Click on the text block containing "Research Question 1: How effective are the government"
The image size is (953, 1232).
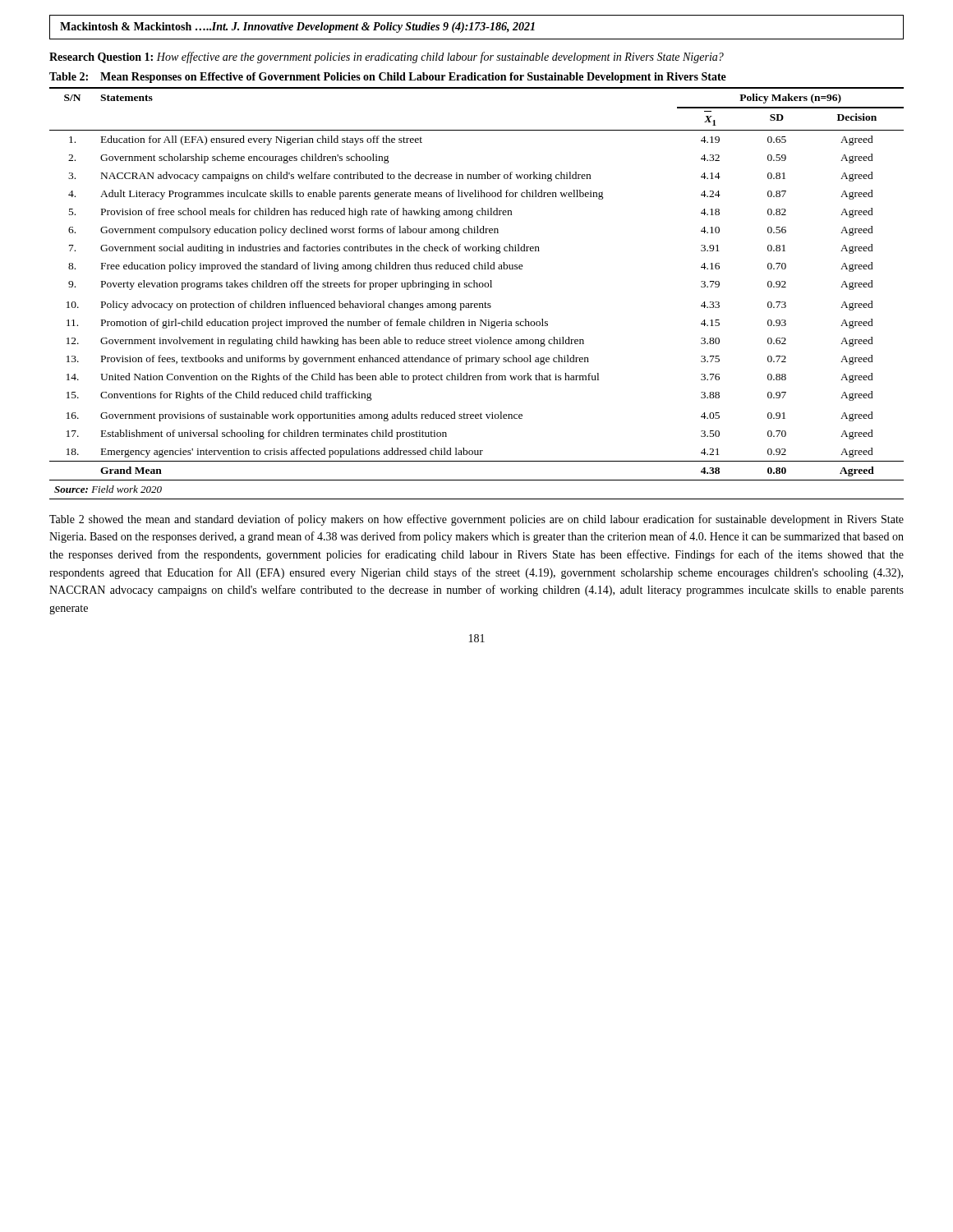(x=386, y=57)
